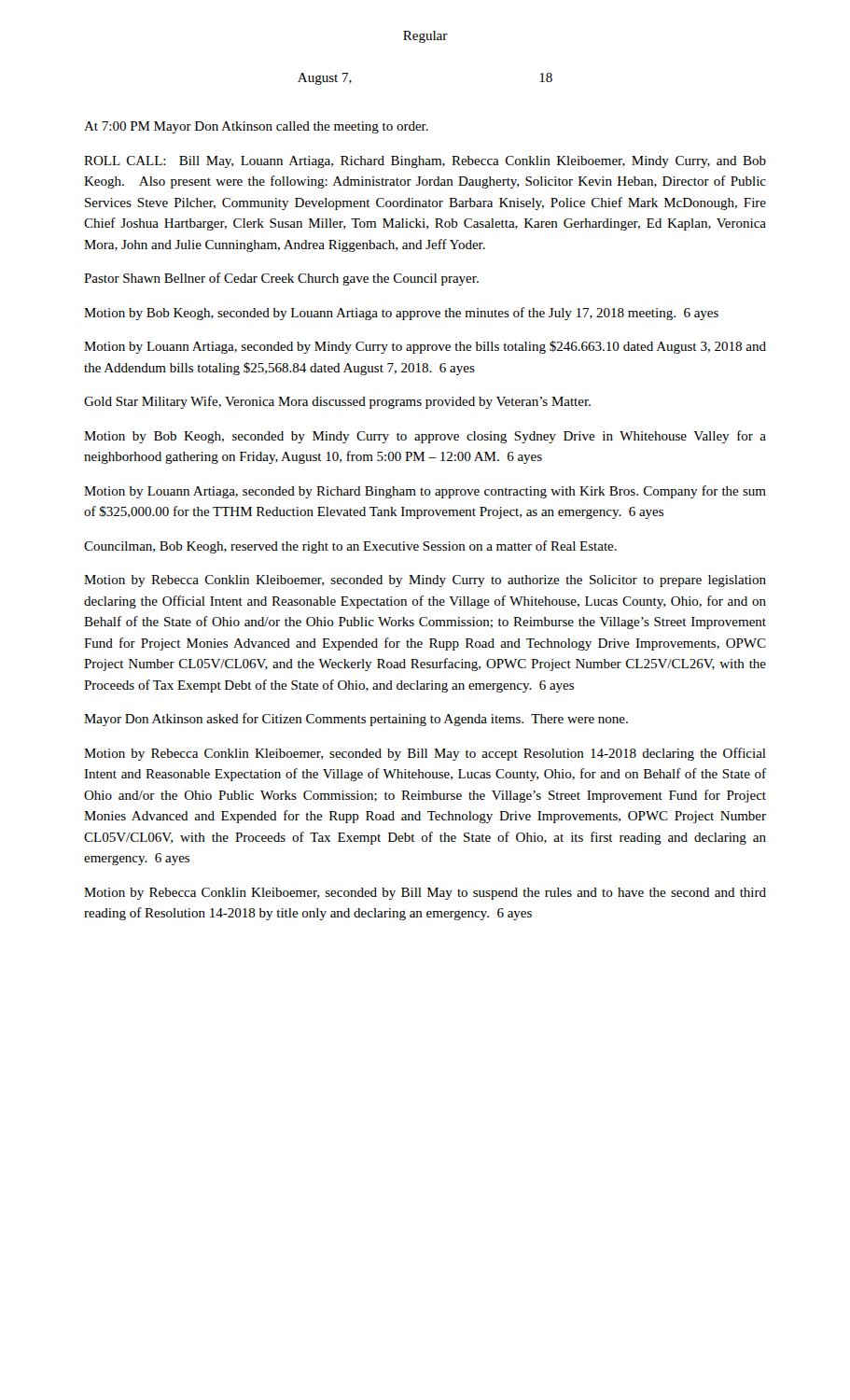Navigate to the block starting "ROLL CALL: Bill May, Louann Artiaga, Richard"
The image size is (850, 1400).
(x=425, y=202)
